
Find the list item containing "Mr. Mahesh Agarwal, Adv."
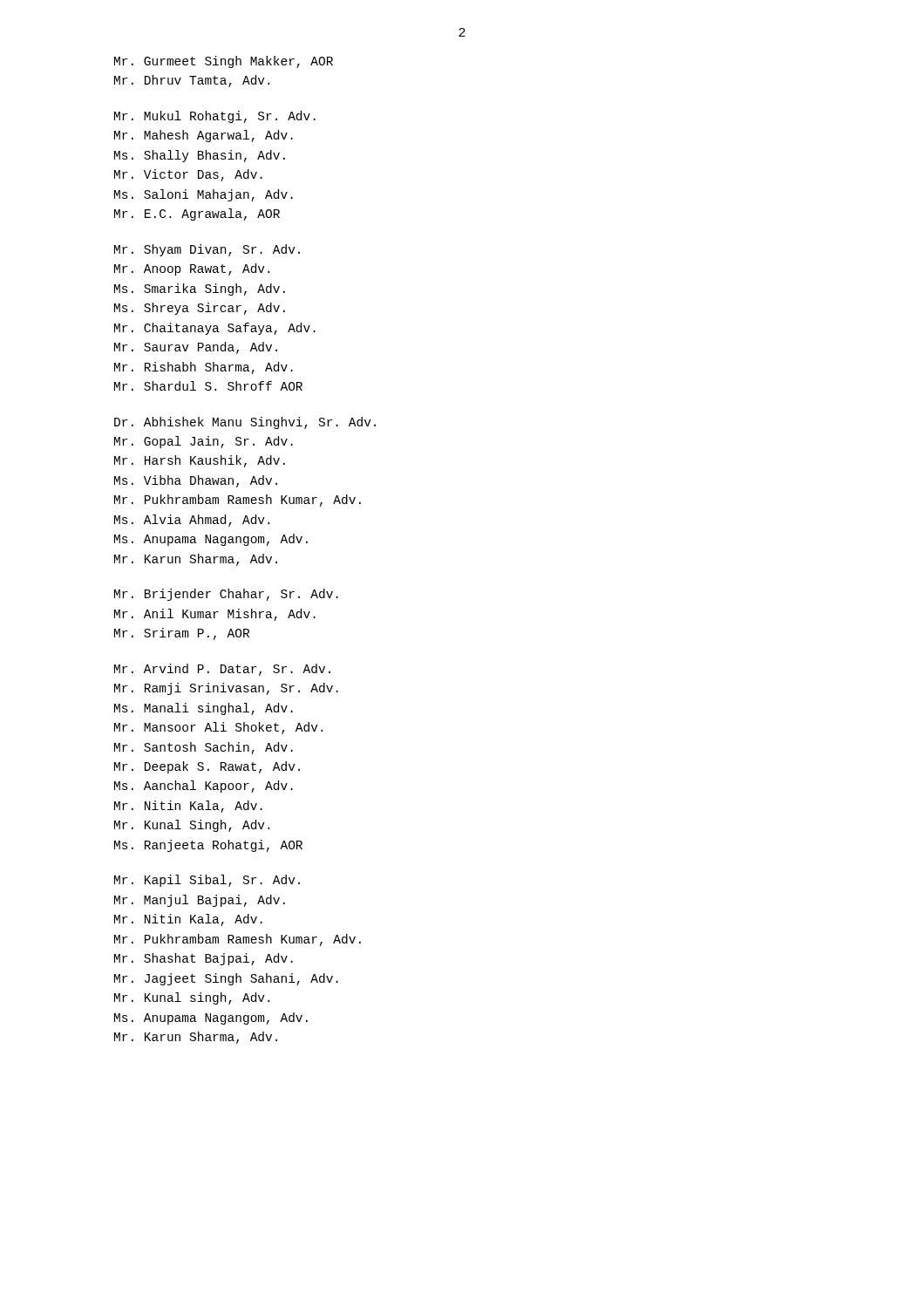click(204, 136)
